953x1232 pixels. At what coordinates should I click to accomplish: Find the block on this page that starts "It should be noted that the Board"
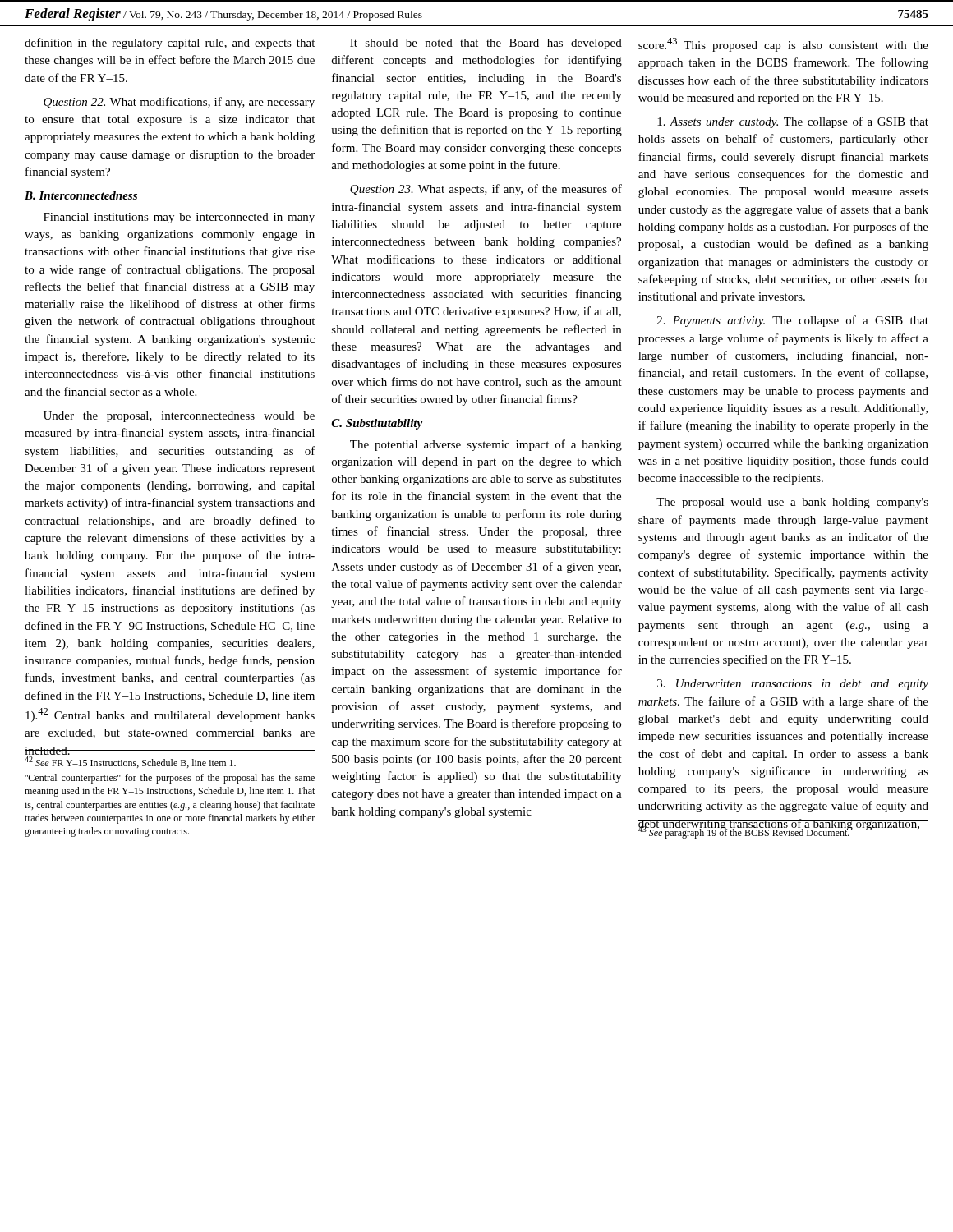point(476,104)
